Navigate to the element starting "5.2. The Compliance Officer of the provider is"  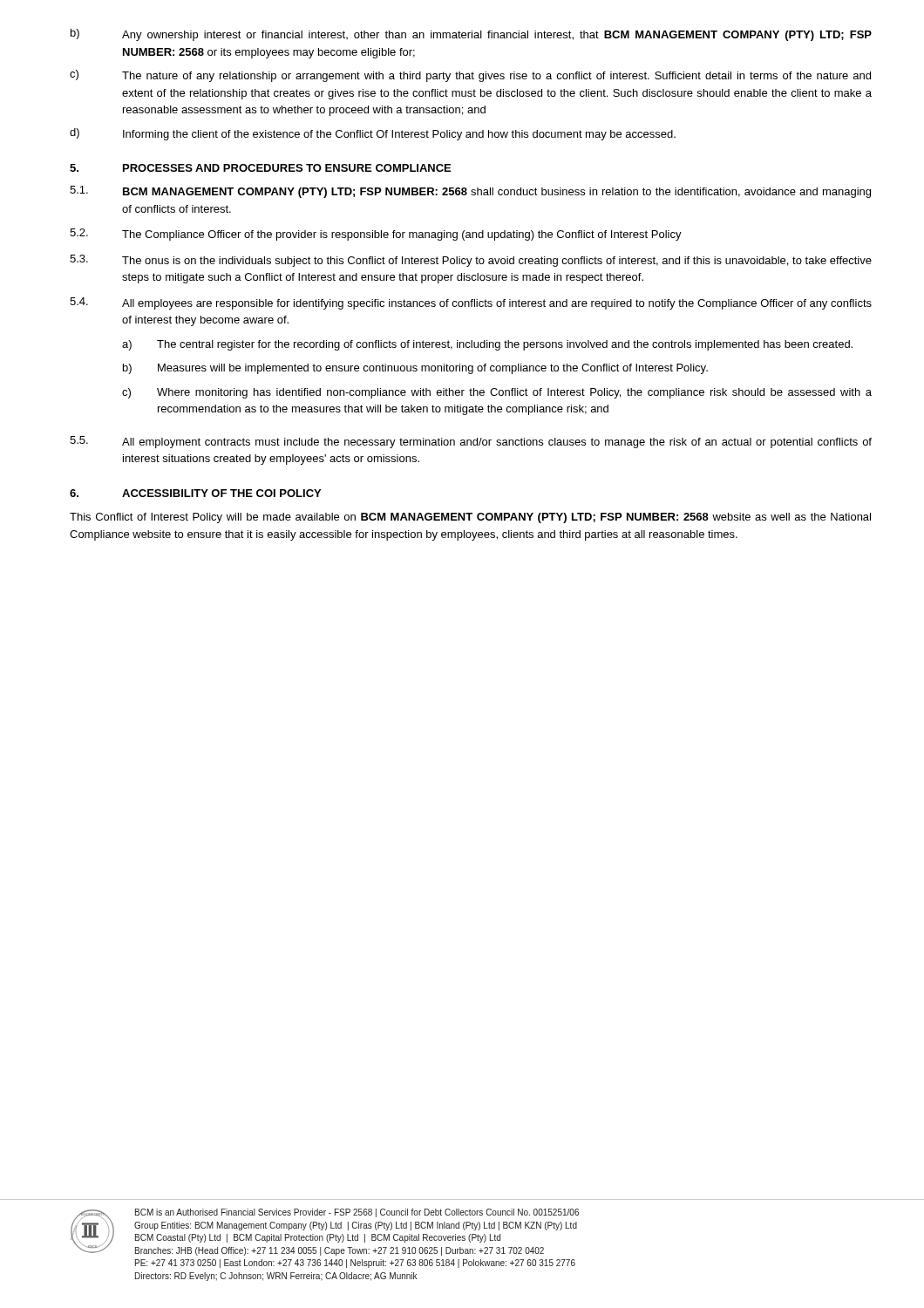(x=471, y=234)
